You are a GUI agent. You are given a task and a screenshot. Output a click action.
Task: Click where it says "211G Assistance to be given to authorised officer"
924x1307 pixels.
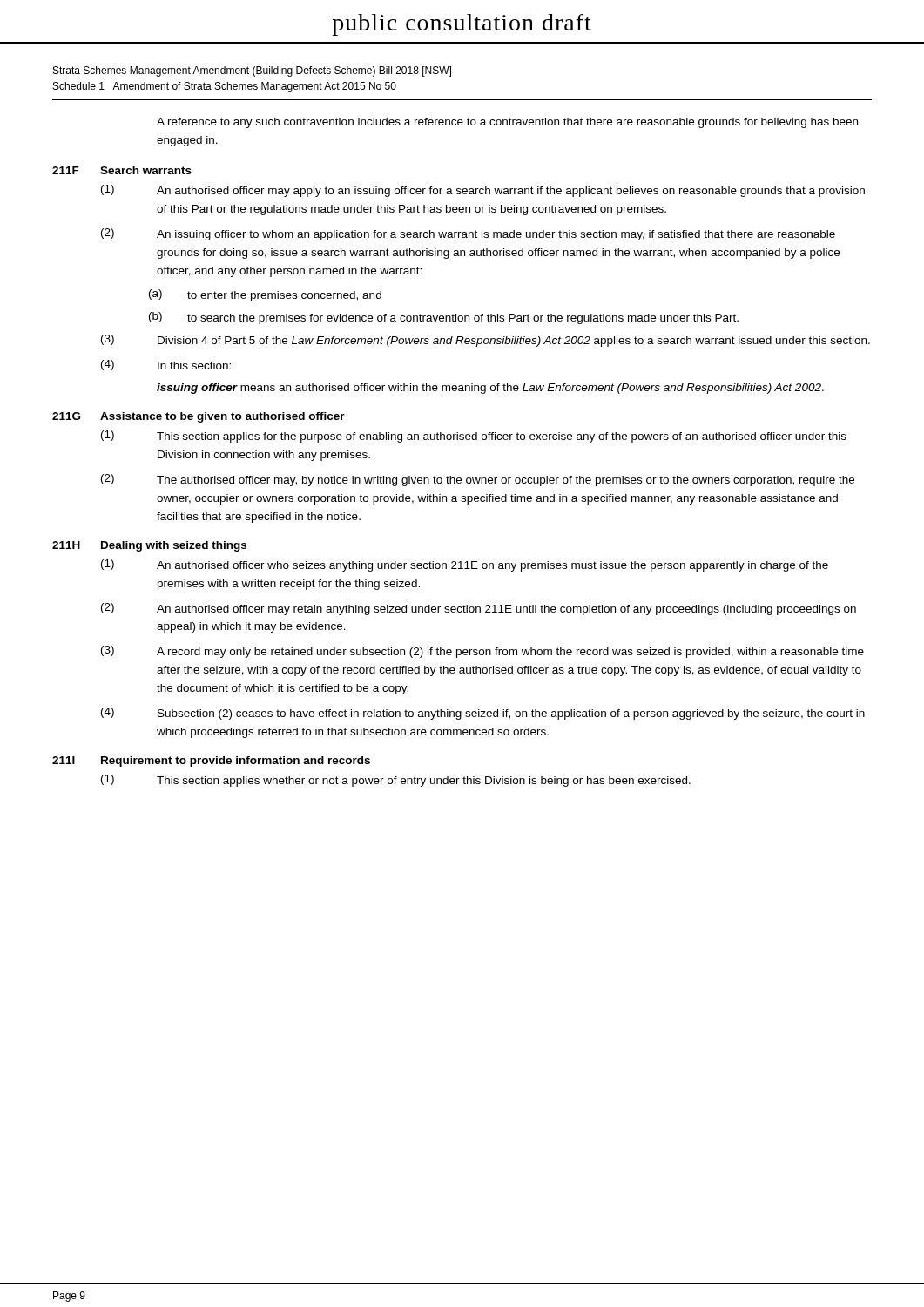pyautogui.click(x=198, y=416)
